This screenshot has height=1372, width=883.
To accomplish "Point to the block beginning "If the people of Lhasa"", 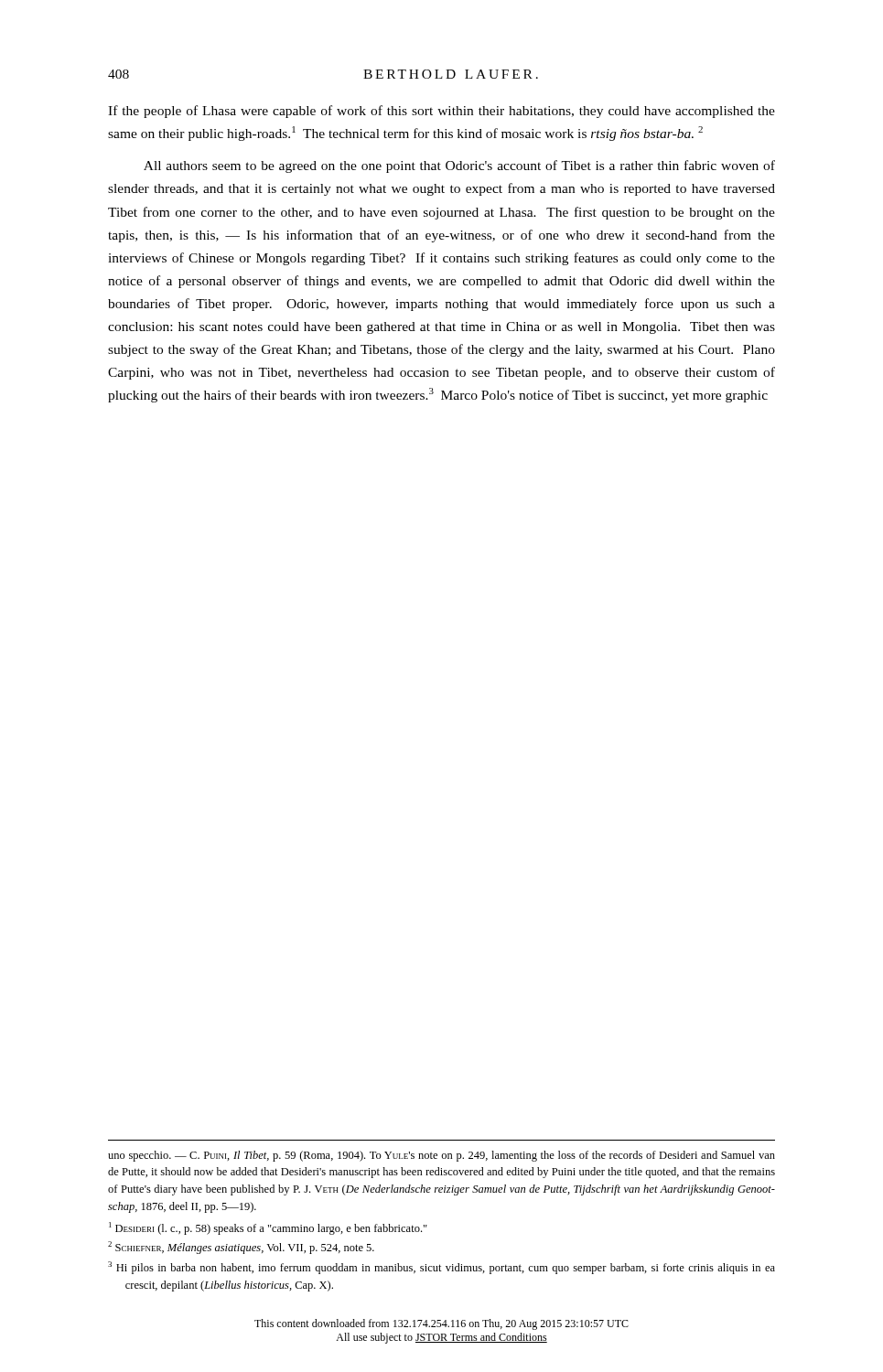I will pyautogui.click(x=442, y=122).
